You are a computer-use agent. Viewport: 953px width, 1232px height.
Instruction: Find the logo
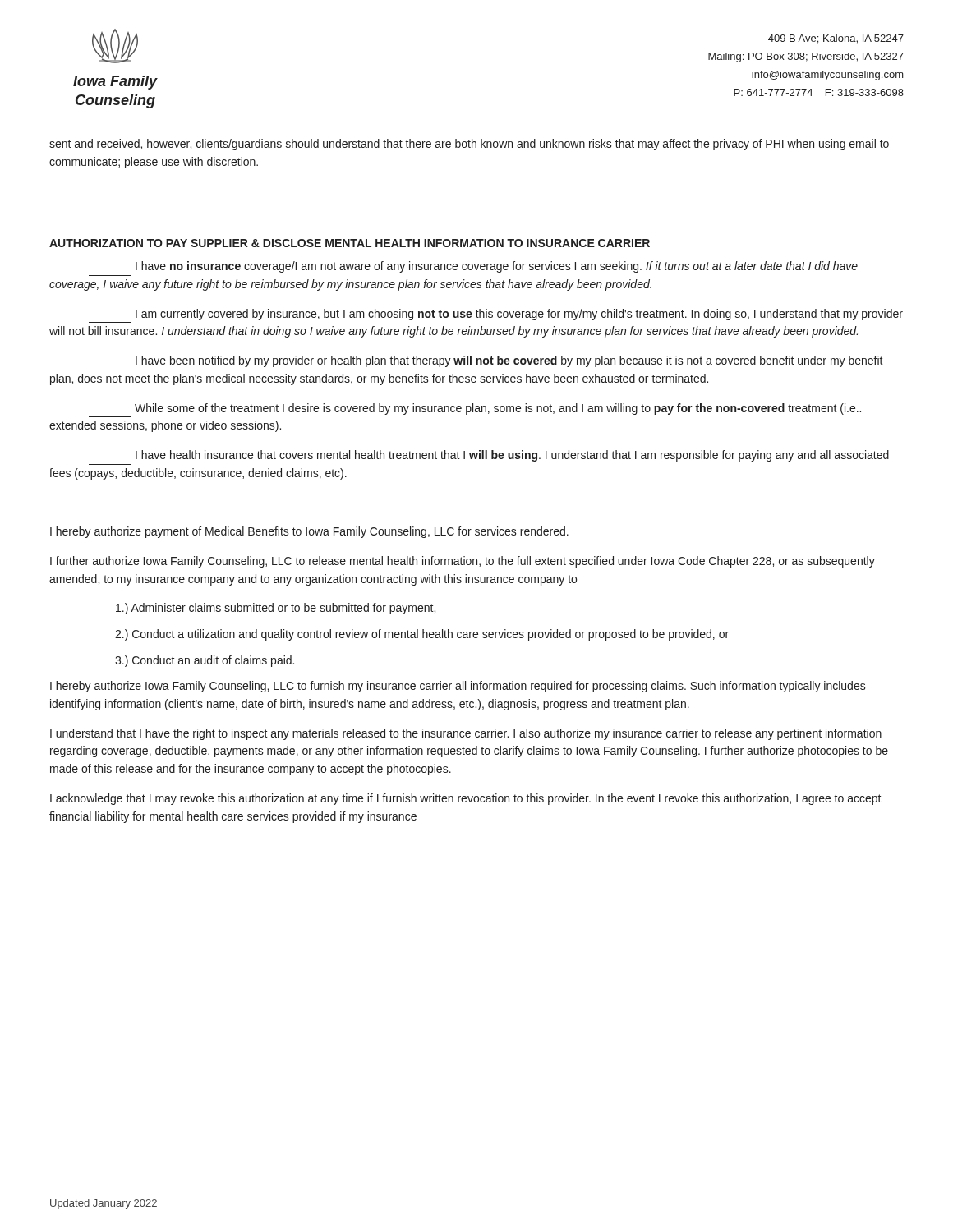click(x=115, y=67)
